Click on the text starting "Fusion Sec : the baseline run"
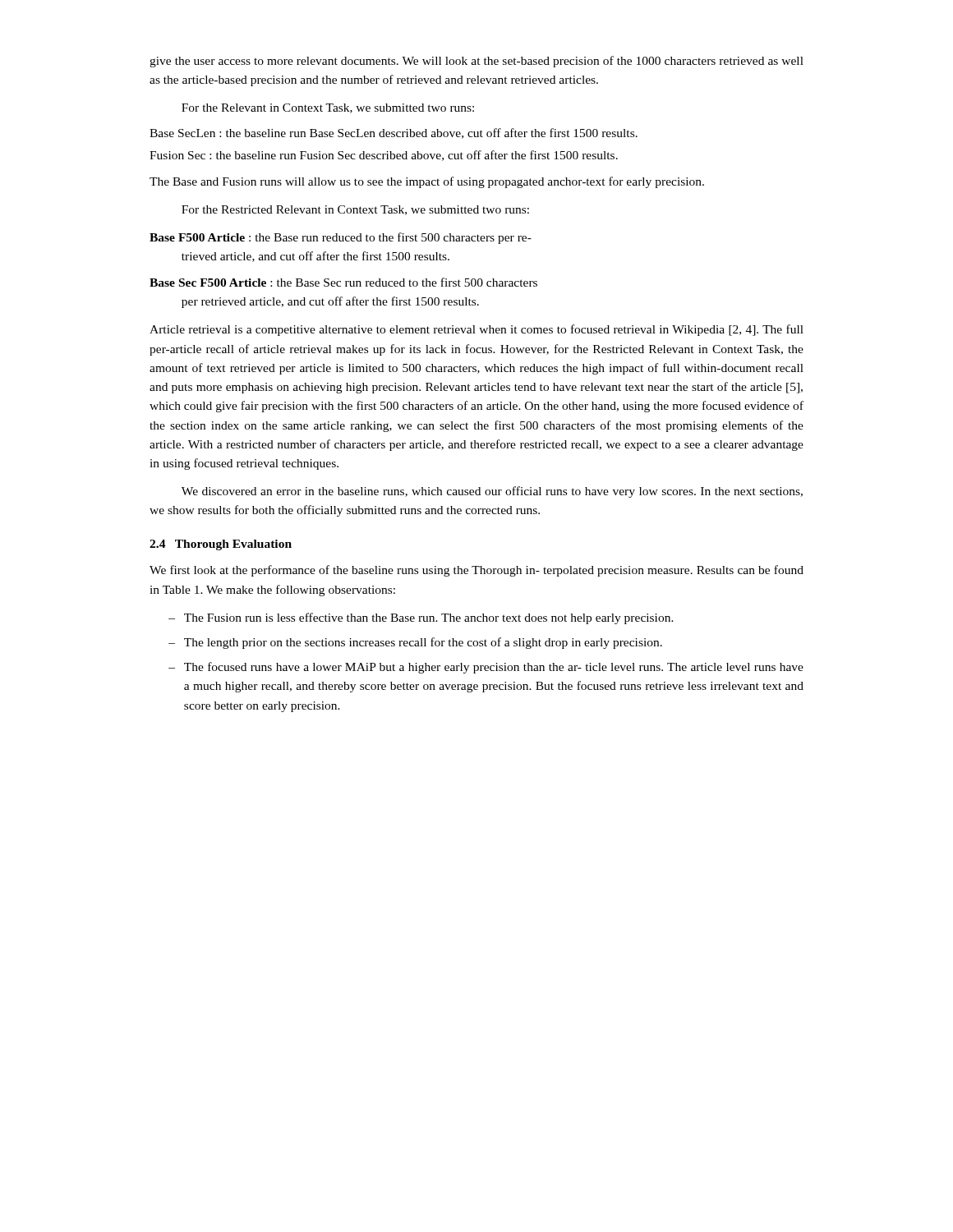 tap(384, 155)
